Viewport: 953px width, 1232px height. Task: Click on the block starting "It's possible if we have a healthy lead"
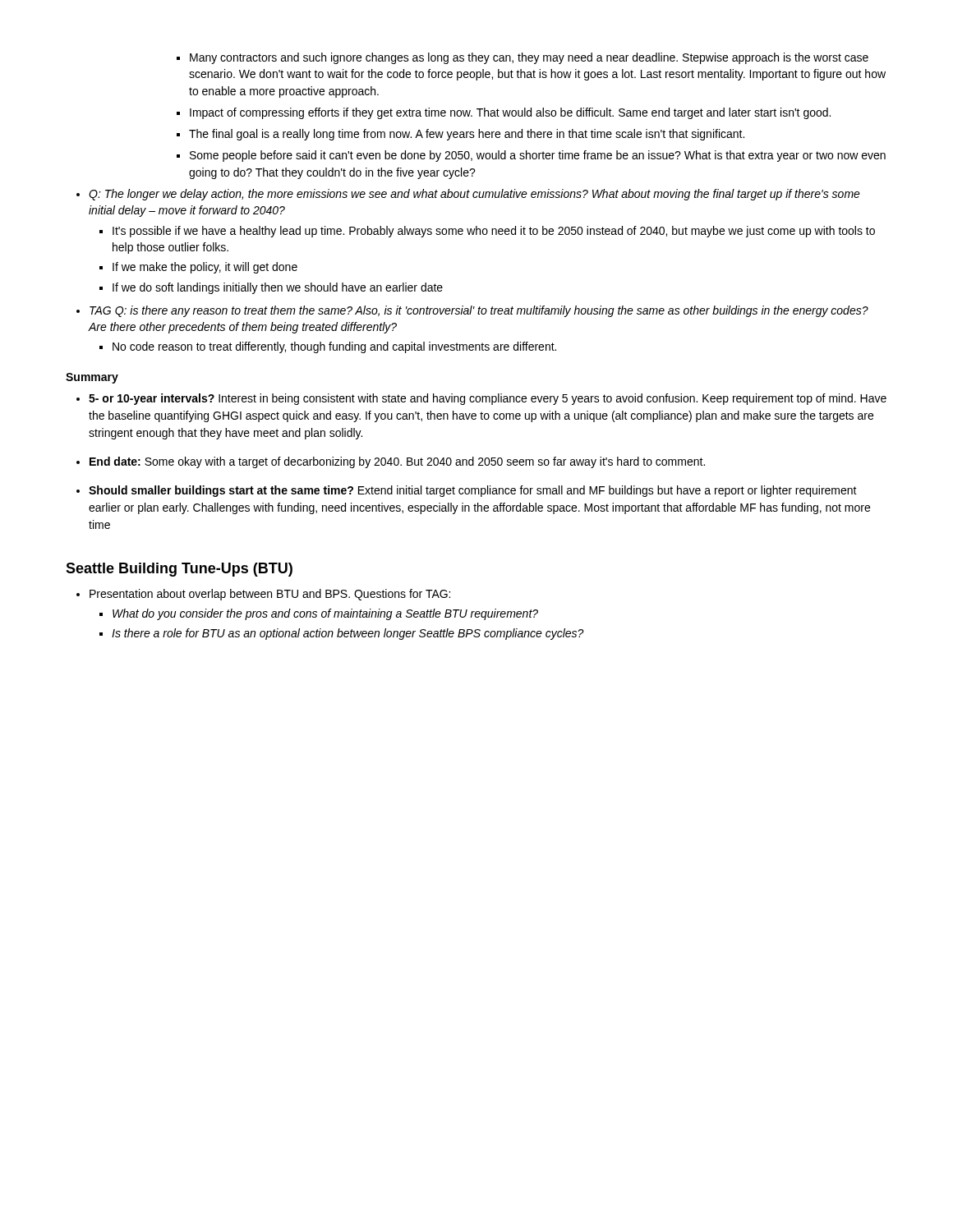click(x=494, y=239)
